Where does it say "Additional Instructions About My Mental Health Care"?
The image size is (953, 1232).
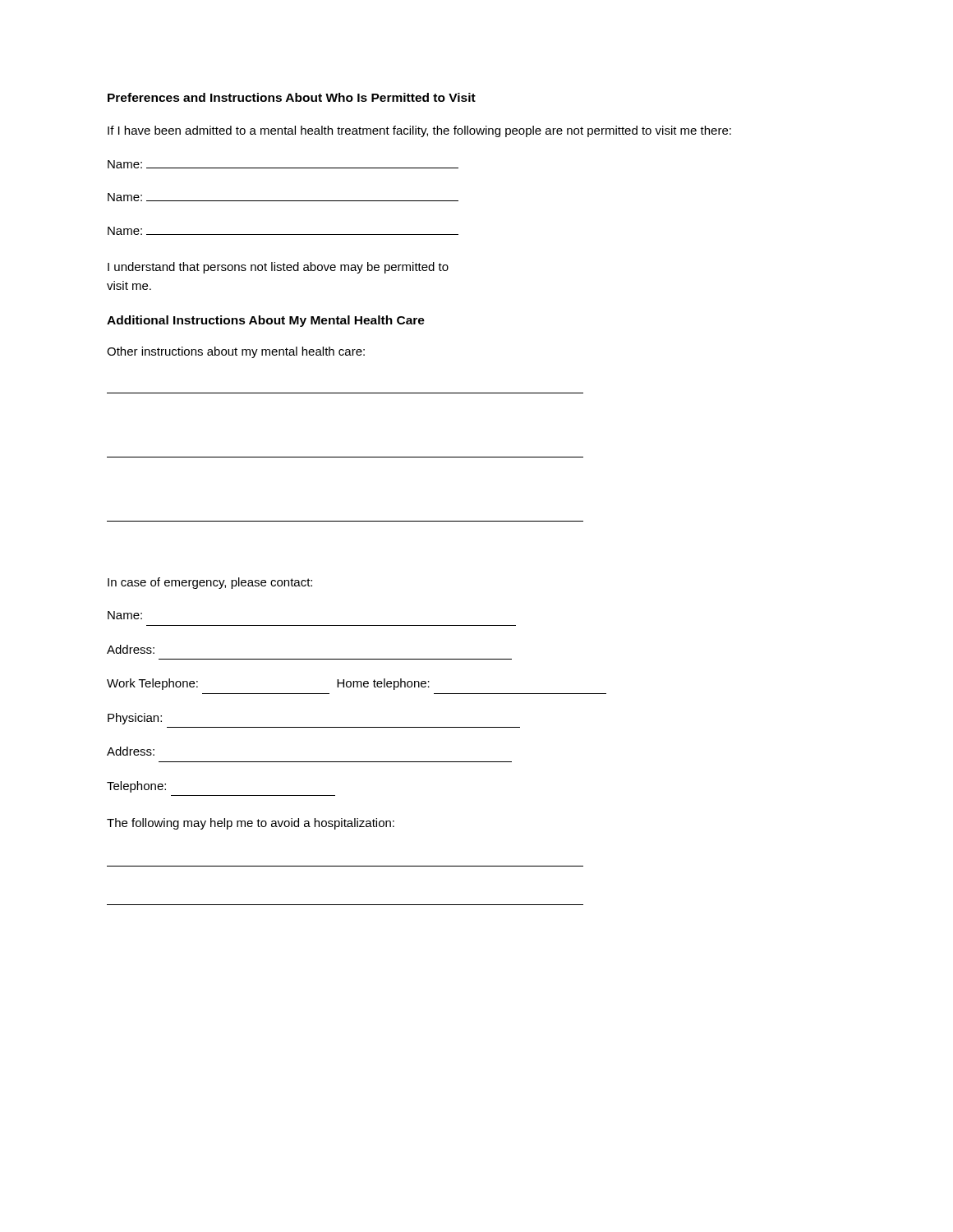266,320
